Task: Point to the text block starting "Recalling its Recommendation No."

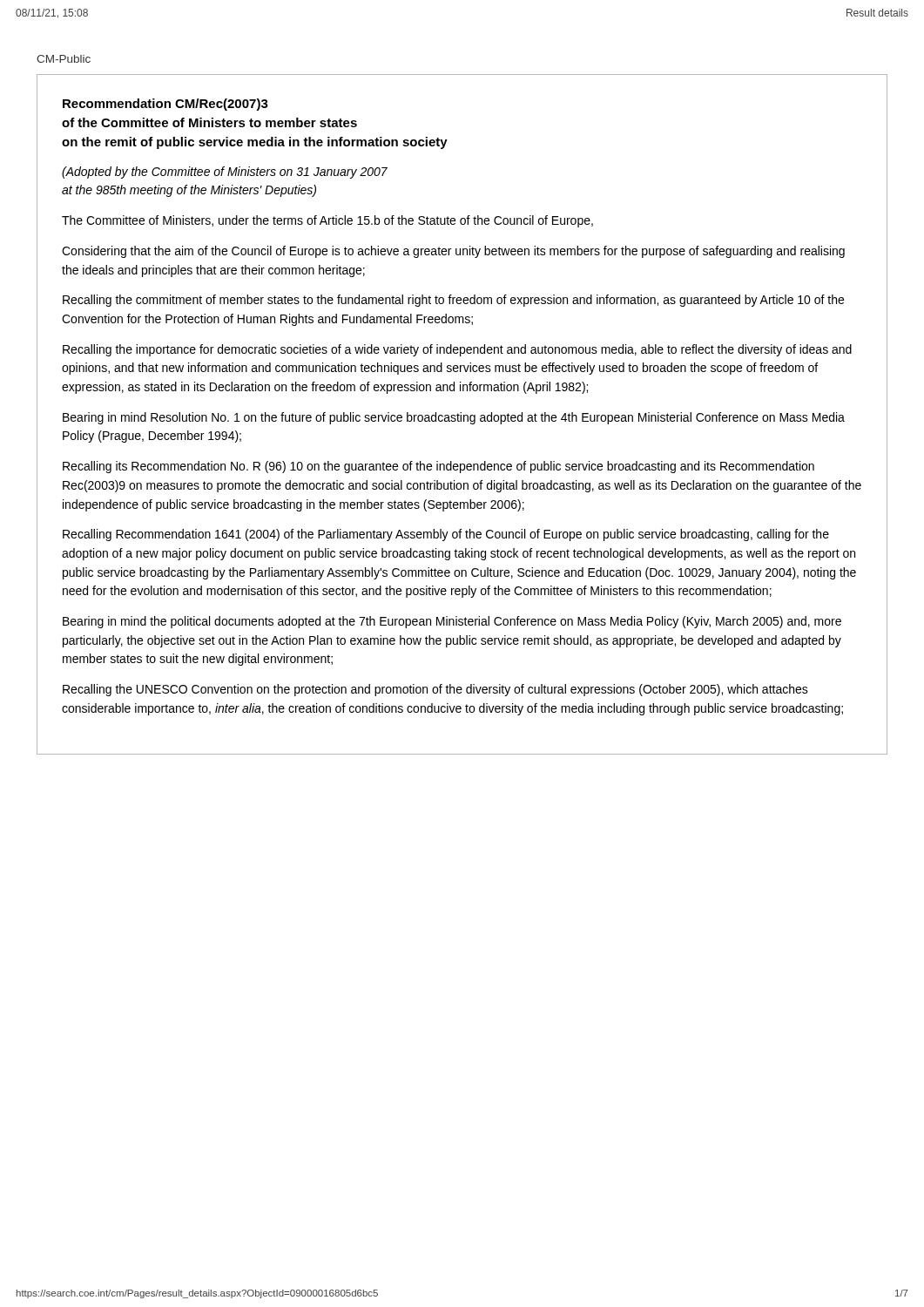Action: (462, 485)
